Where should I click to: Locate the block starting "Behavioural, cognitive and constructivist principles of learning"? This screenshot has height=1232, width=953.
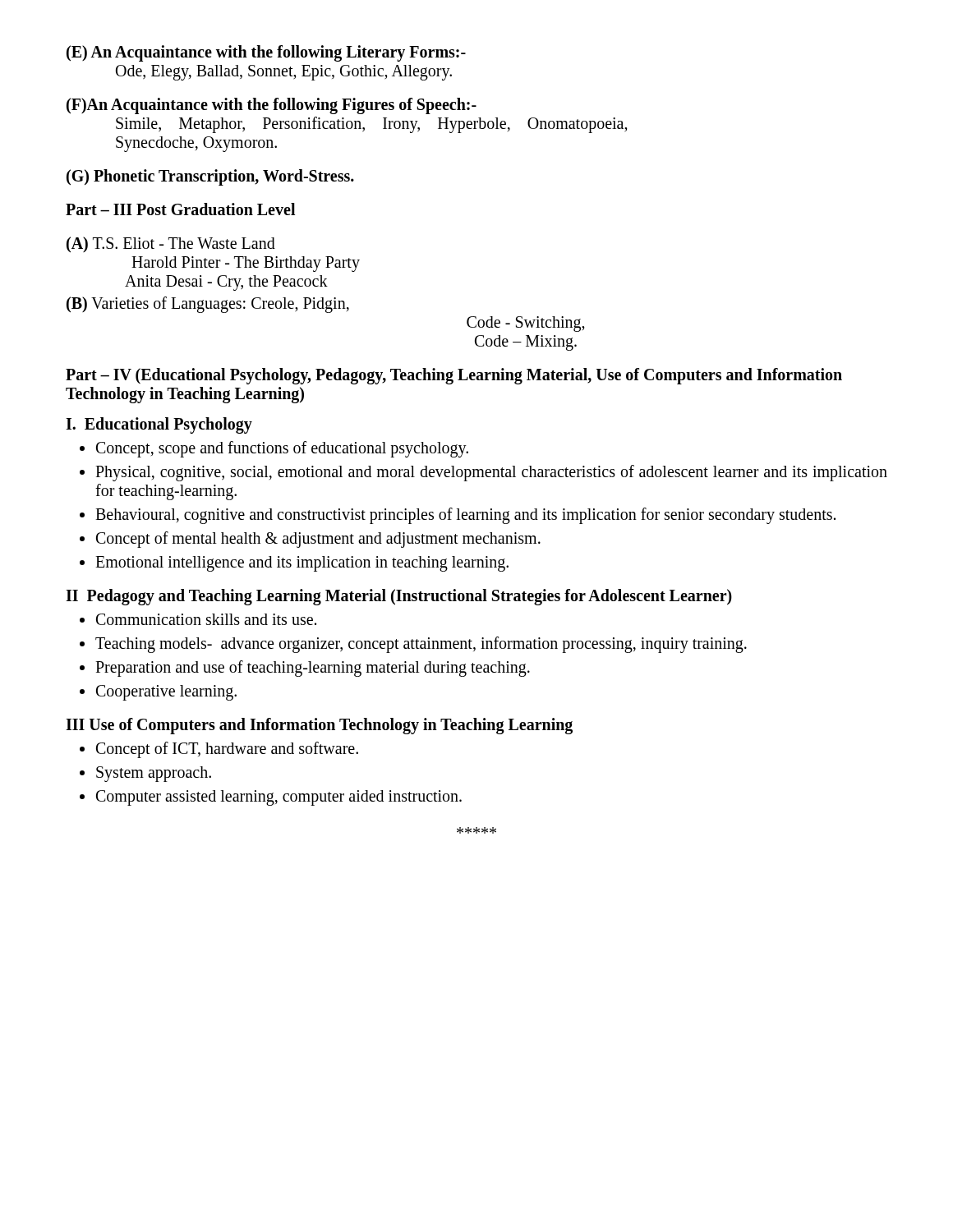pos(466,514)
